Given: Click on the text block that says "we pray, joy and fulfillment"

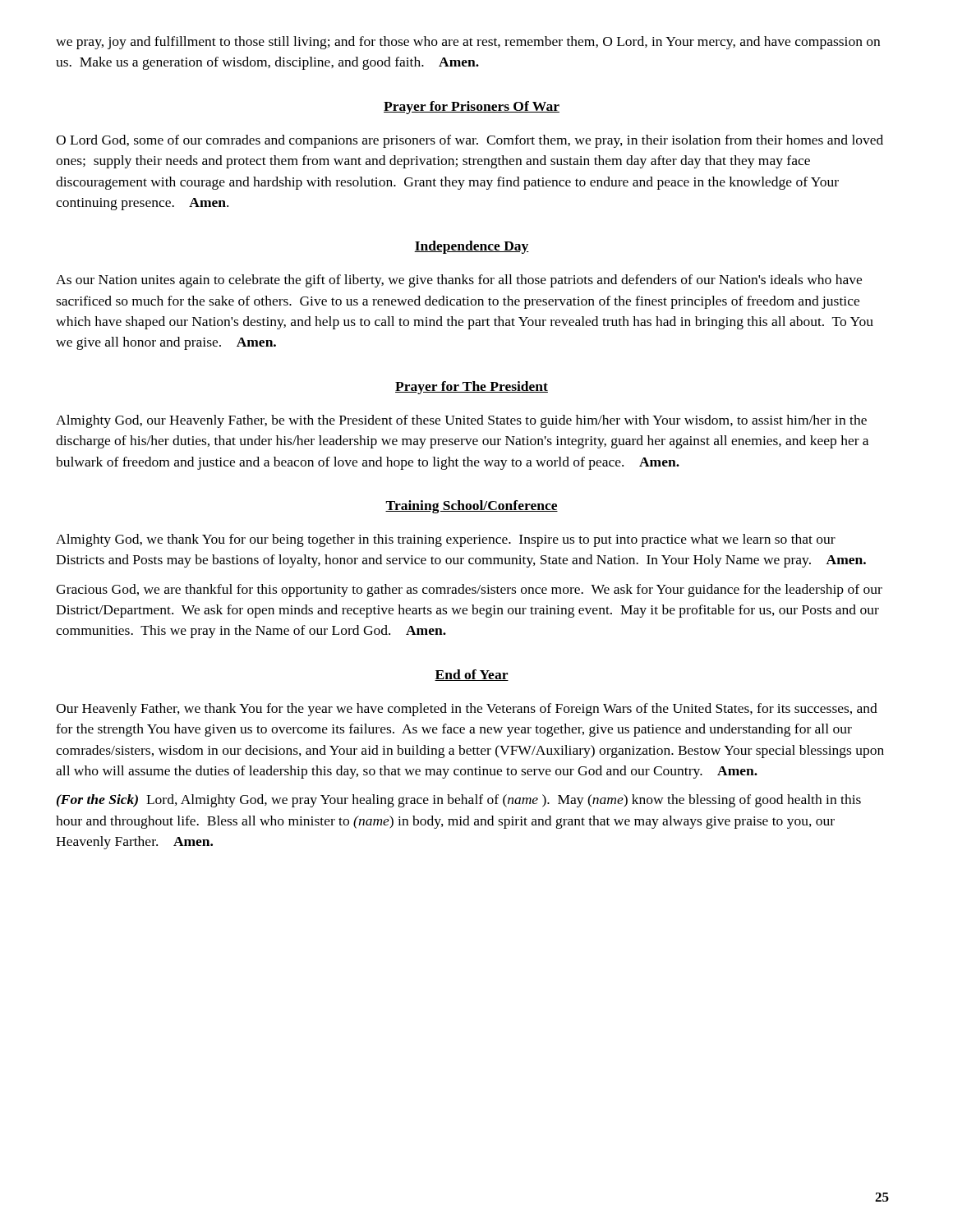Looking at the screenshot, I should 468,51.
